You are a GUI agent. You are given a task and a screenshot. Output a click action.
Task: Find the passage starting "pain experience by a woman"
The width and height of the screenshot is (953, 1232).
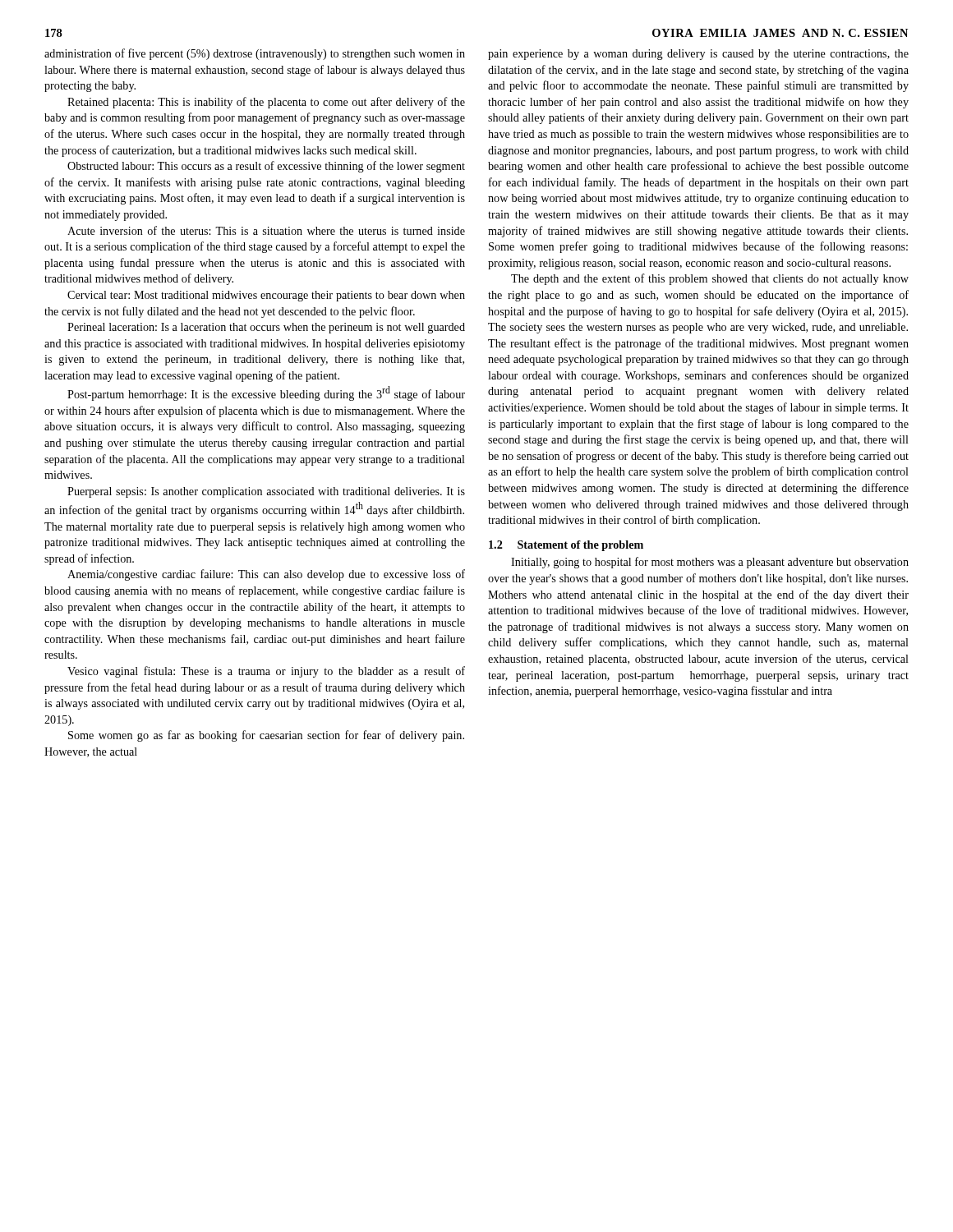click(698, 287)
